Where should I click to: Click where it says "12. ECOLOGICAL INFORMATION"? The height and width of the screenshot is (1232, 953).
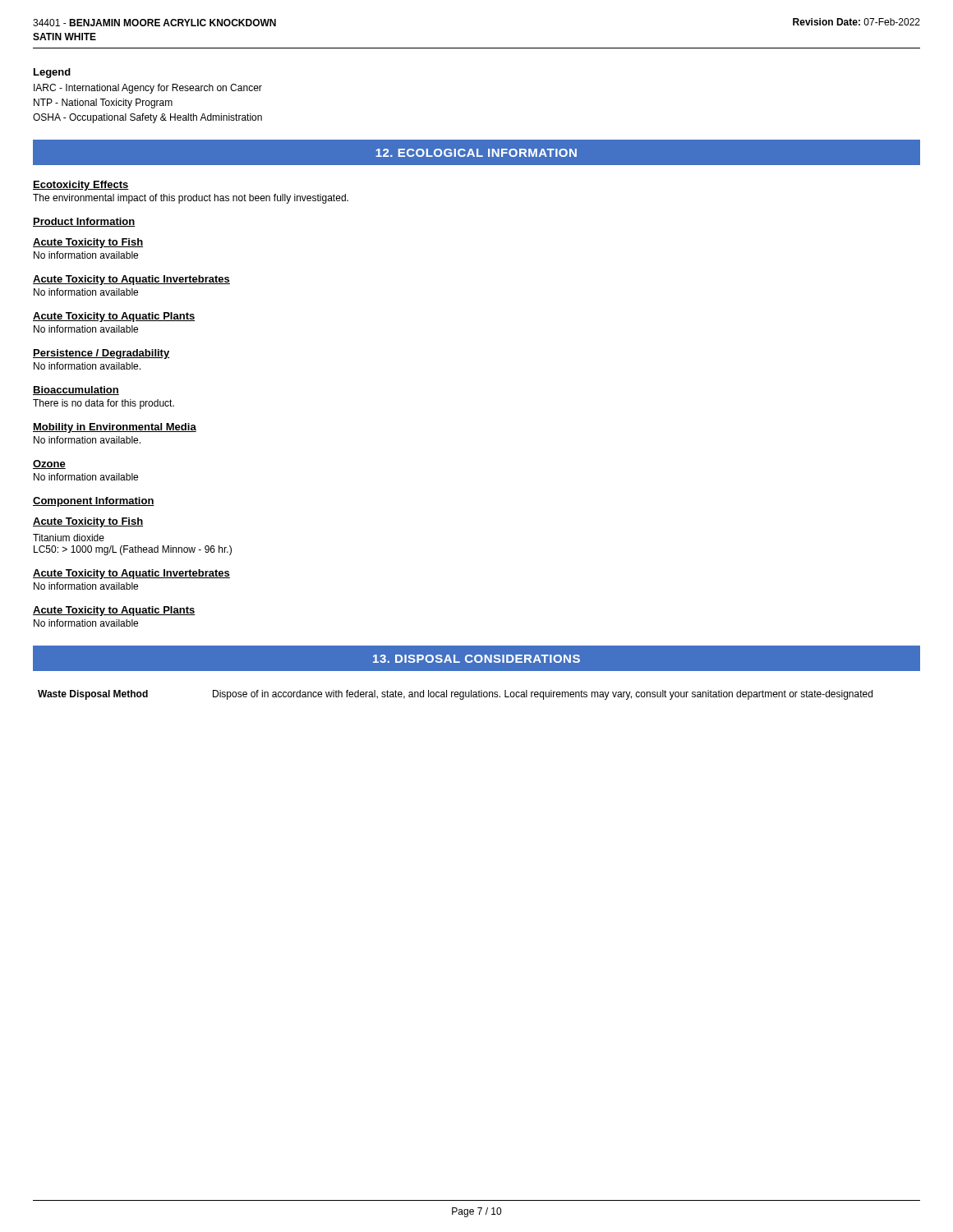(476, 152)
